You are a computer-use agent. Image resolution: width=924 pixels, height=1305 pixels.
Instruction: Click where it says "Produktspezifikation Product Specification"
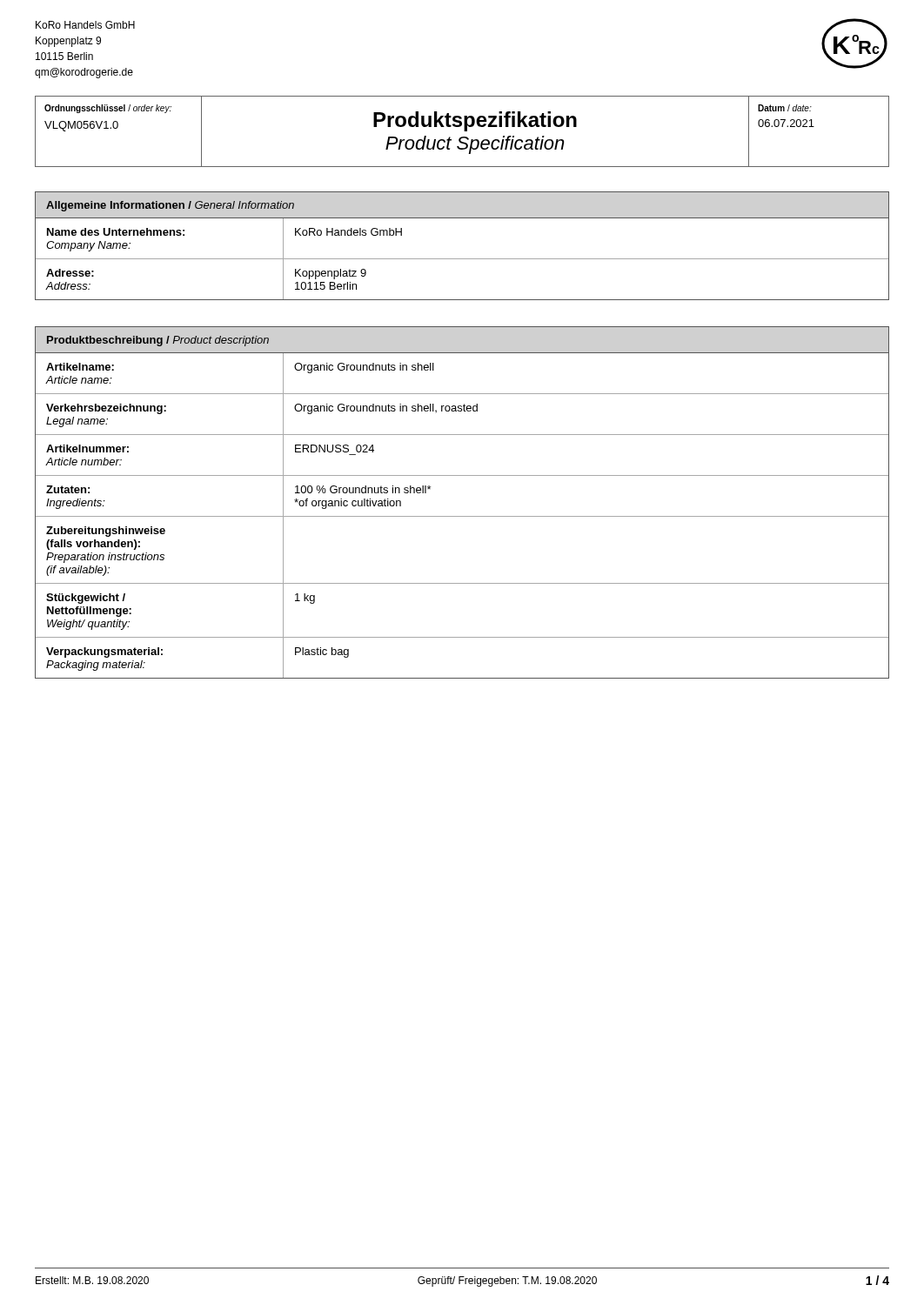tap(475, 131)
